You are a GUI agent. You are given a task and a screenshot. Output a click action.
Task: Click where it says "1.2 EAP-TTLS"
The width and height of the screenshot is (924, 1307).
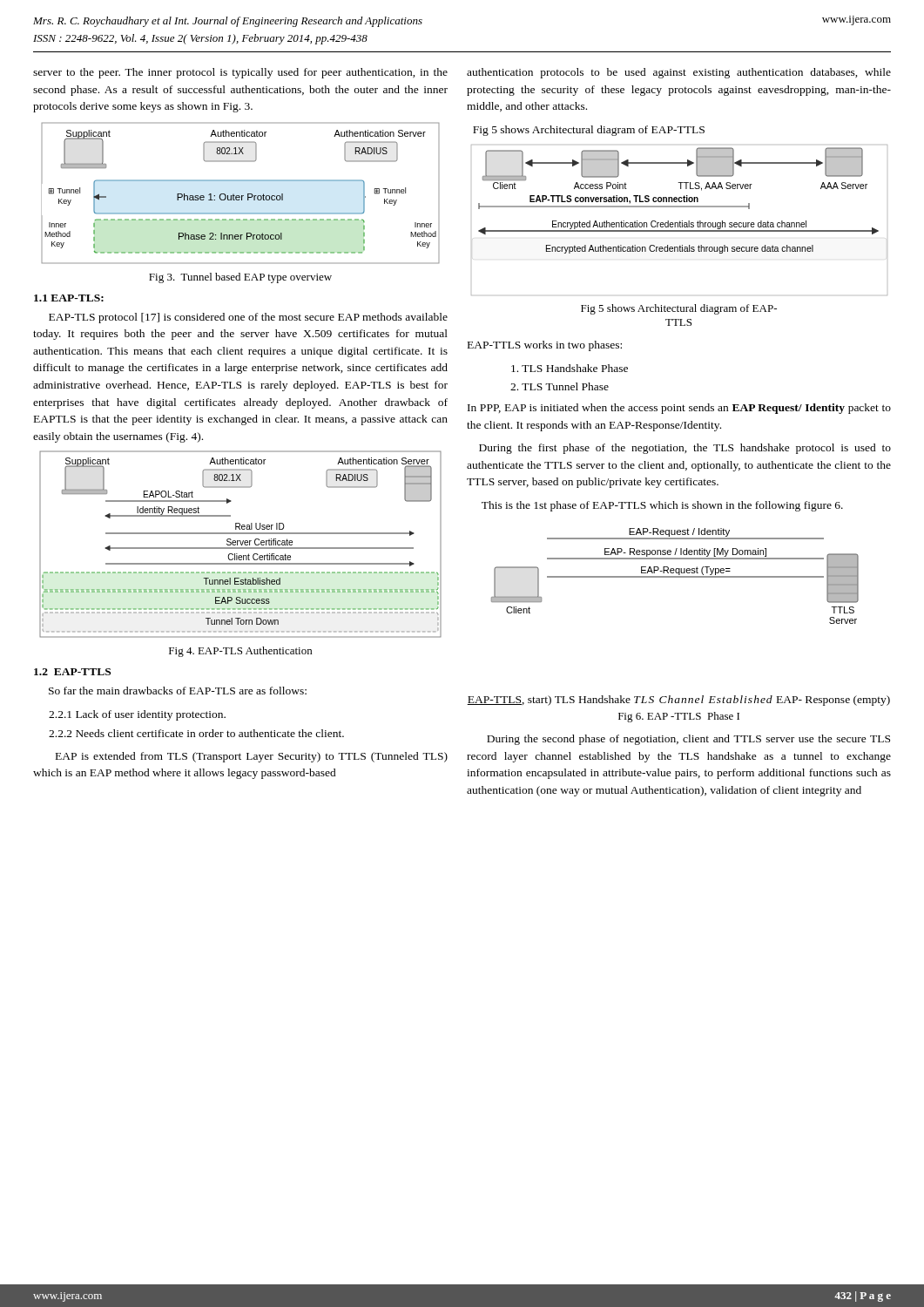72,672
